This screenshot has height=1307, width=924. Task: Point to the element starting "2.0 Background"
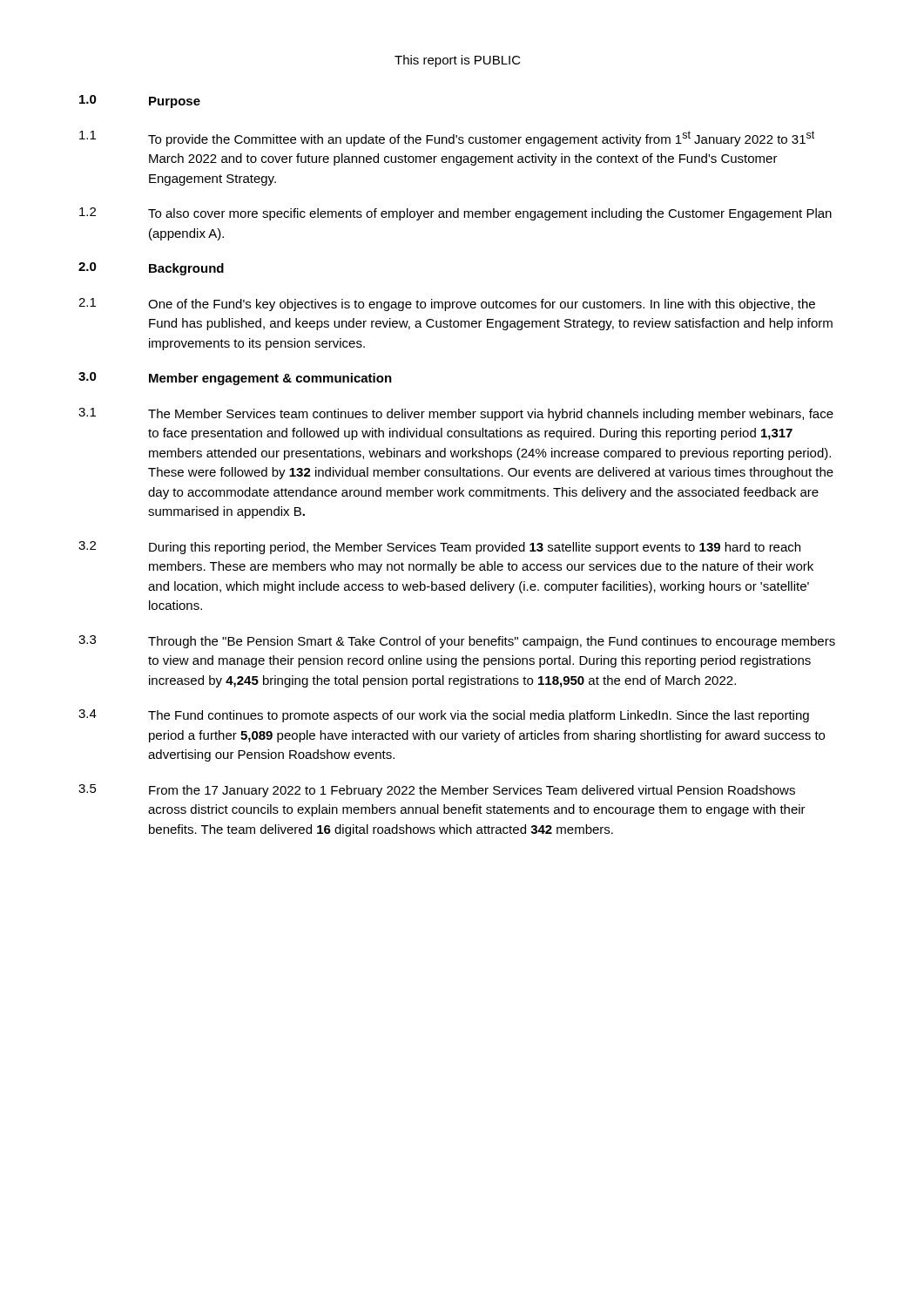151,269
